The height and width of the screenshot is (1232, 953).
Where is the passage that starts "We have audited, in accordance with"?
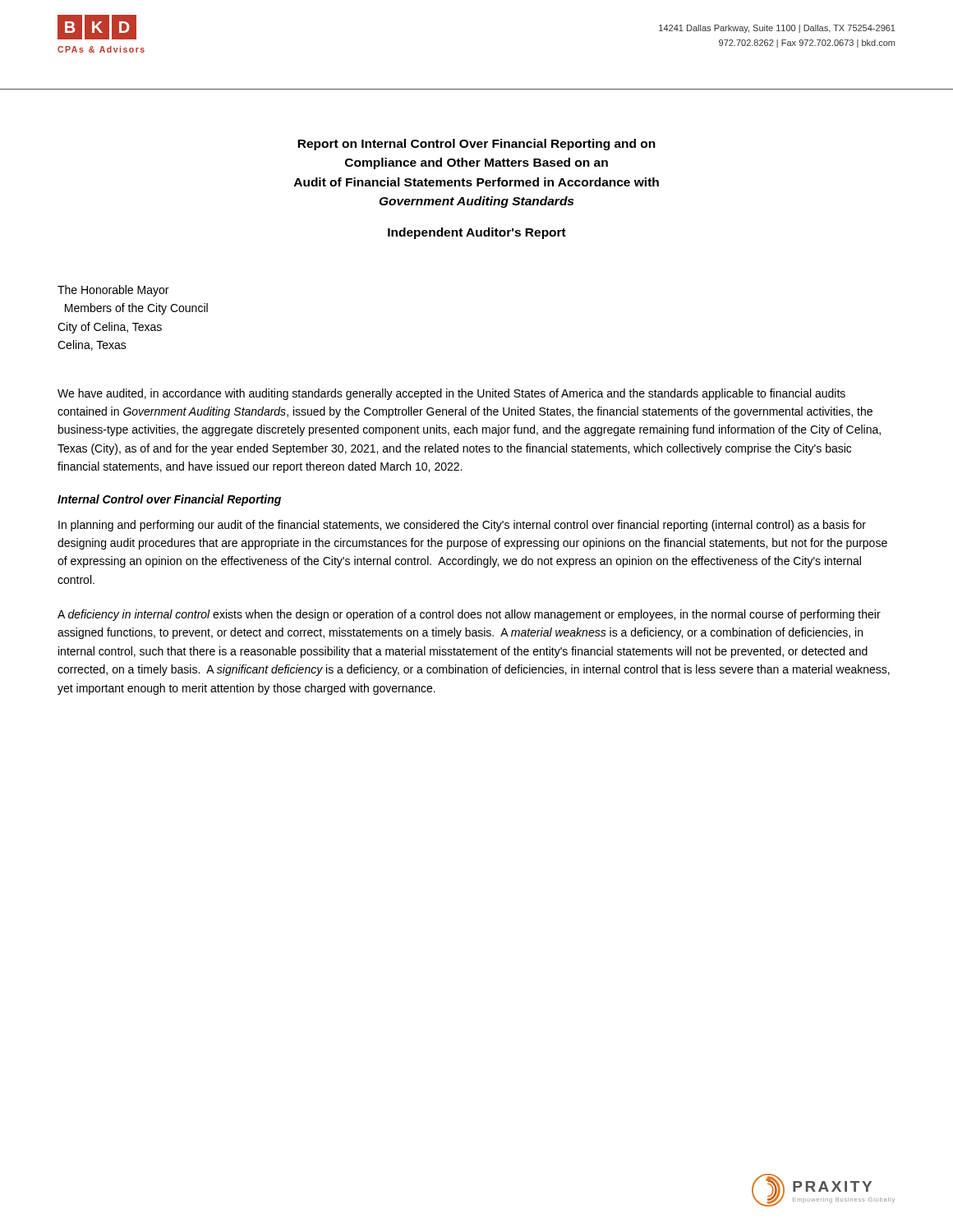coord(470,430)
